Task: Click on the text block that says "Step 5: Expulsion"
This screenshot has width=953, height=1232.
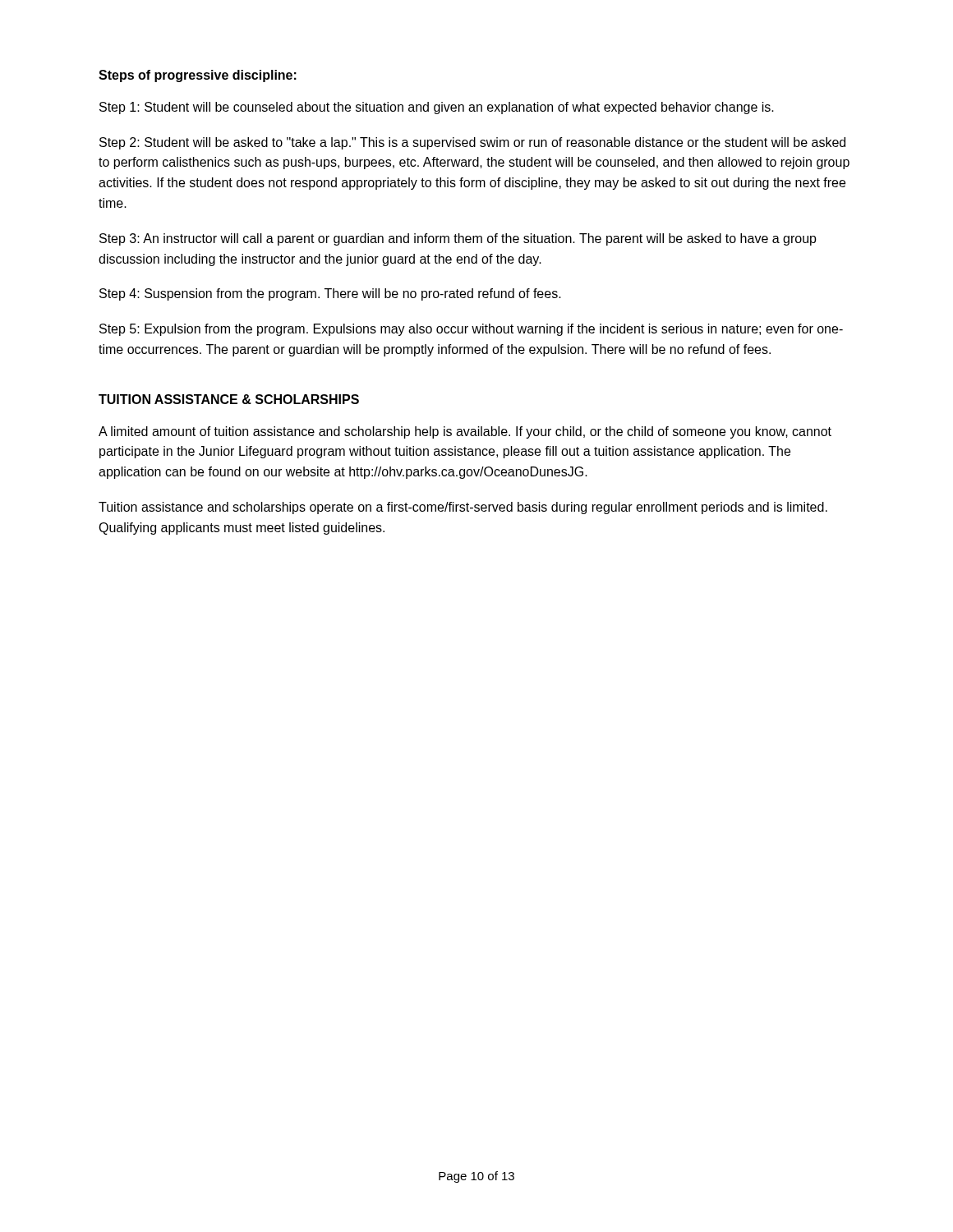Action: pos(471,339)
